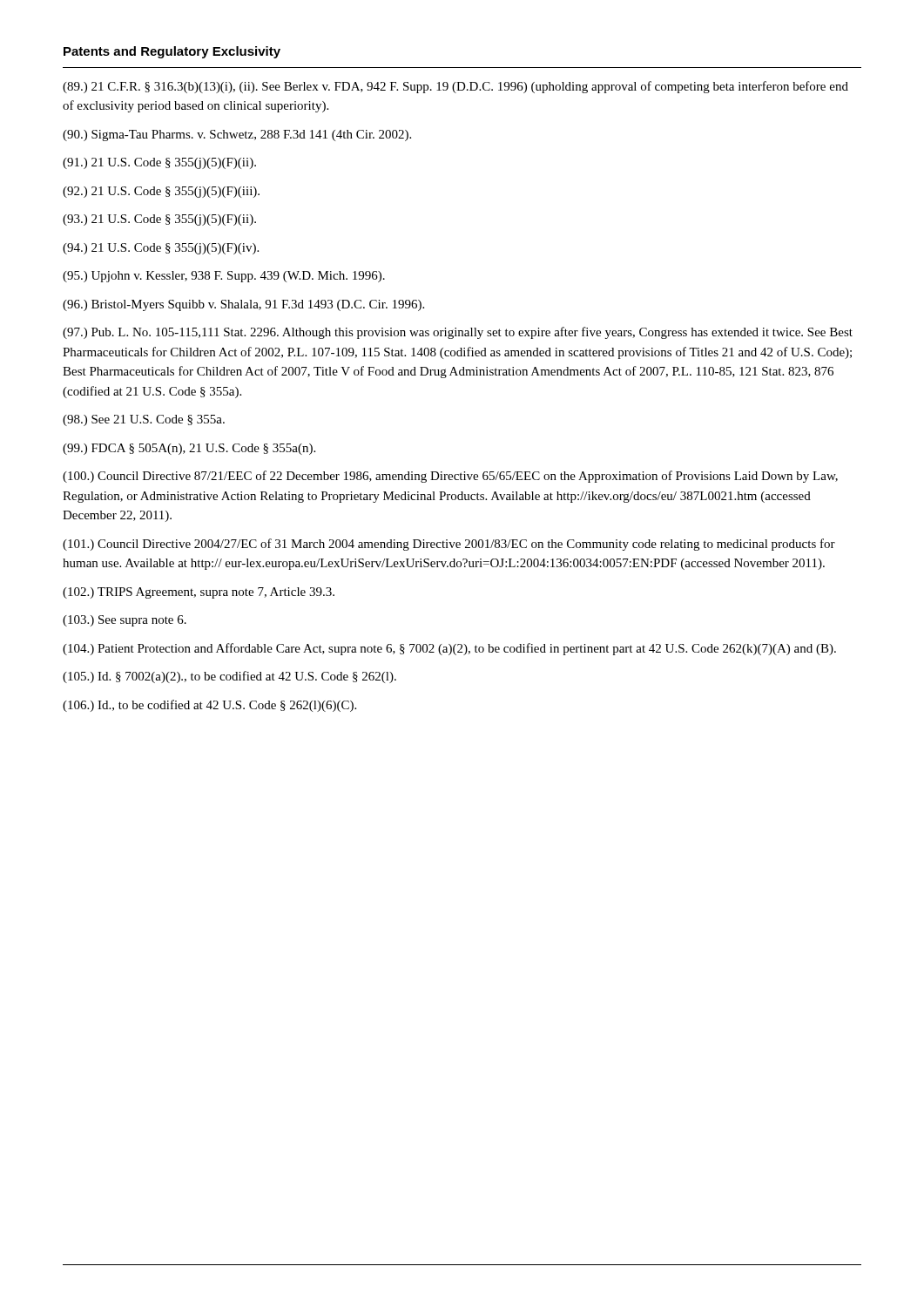Select the list item that reads "(106.) Id., to be codified"
Screen dimensions: 1307x924
click(x=210, y=704)
